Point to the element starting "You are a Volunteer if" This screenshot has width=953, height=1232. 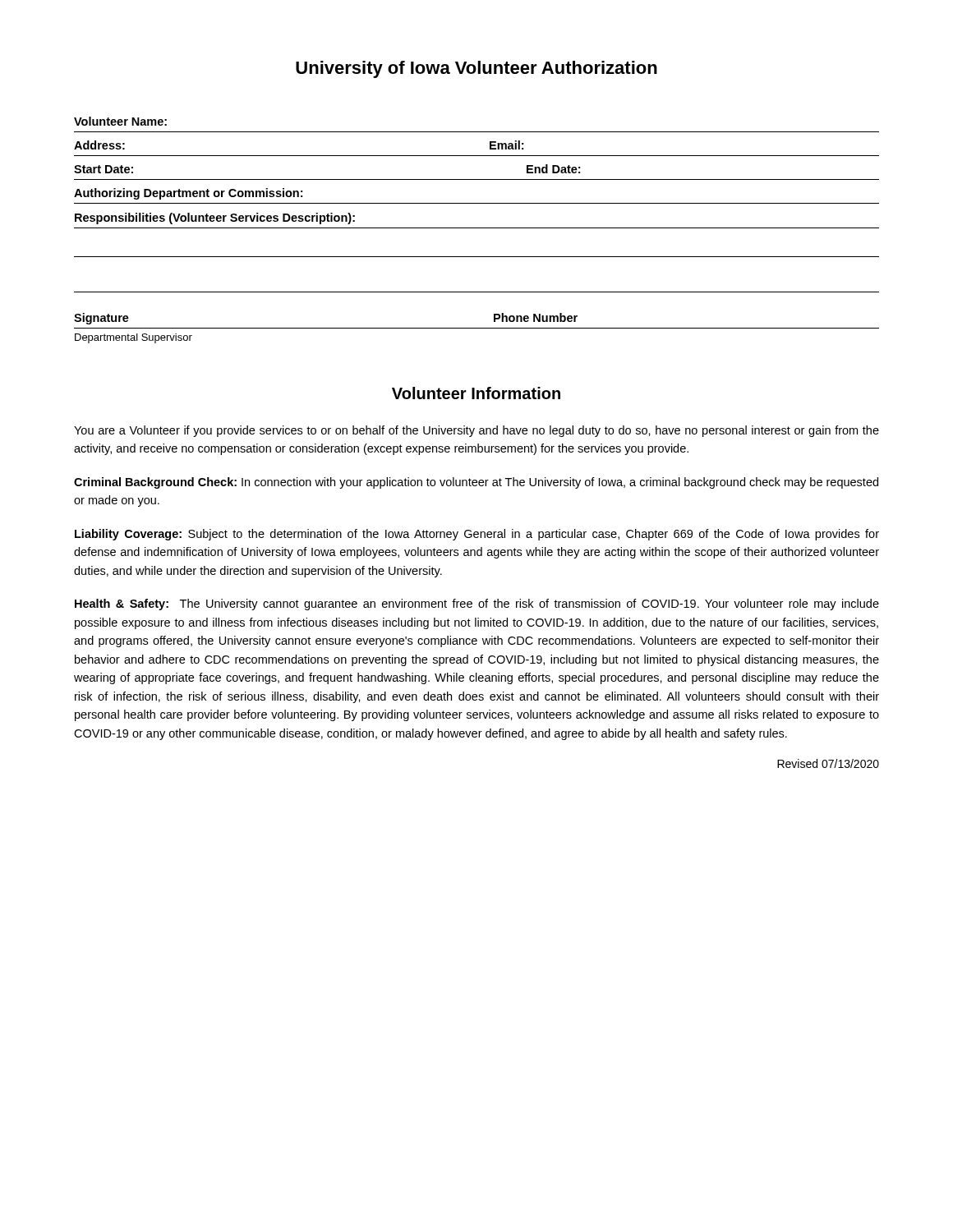(476, 440)
